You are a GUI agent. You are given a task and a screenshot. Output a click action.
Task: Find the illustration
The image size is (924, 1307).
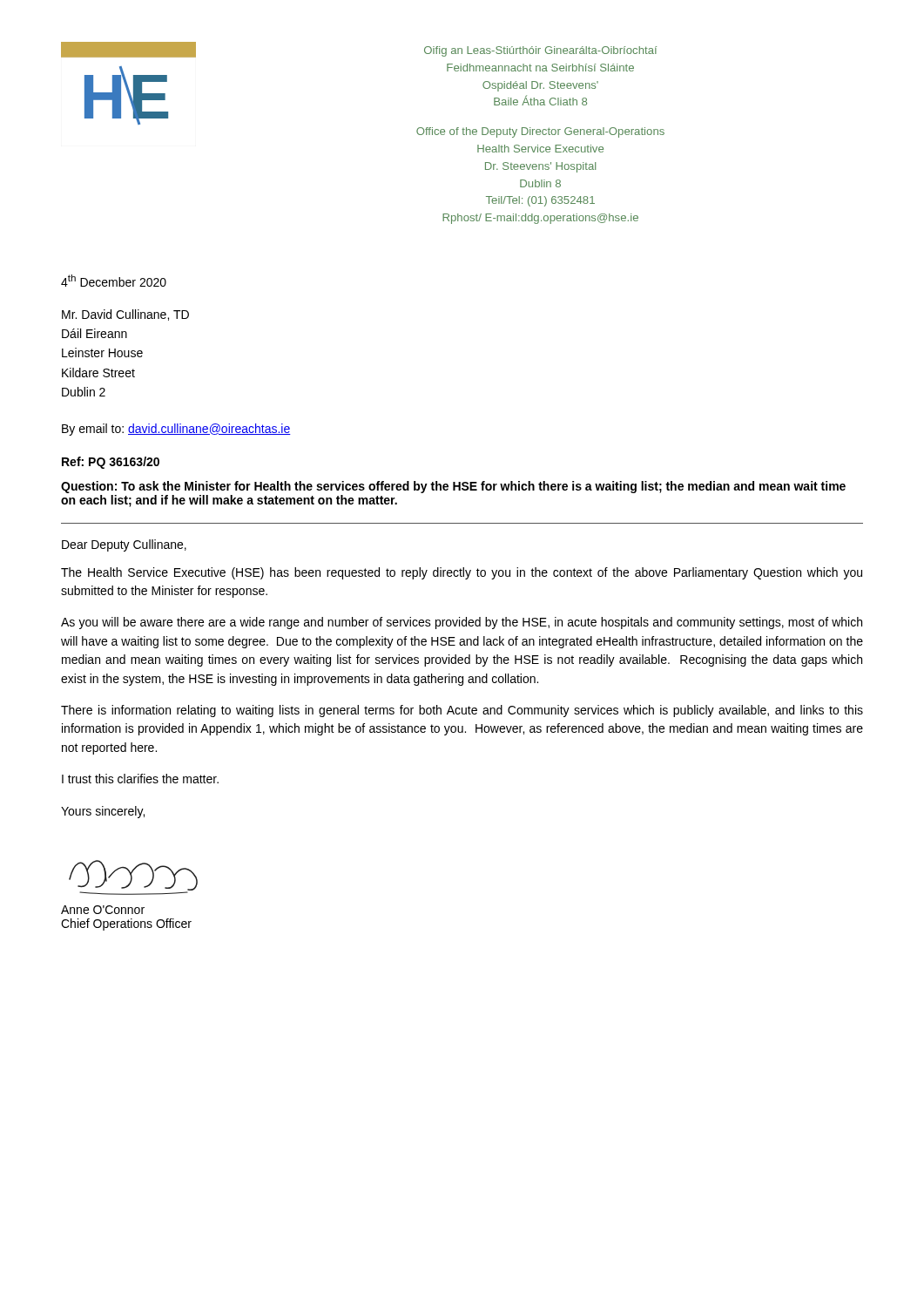click(x=462, y=872)
